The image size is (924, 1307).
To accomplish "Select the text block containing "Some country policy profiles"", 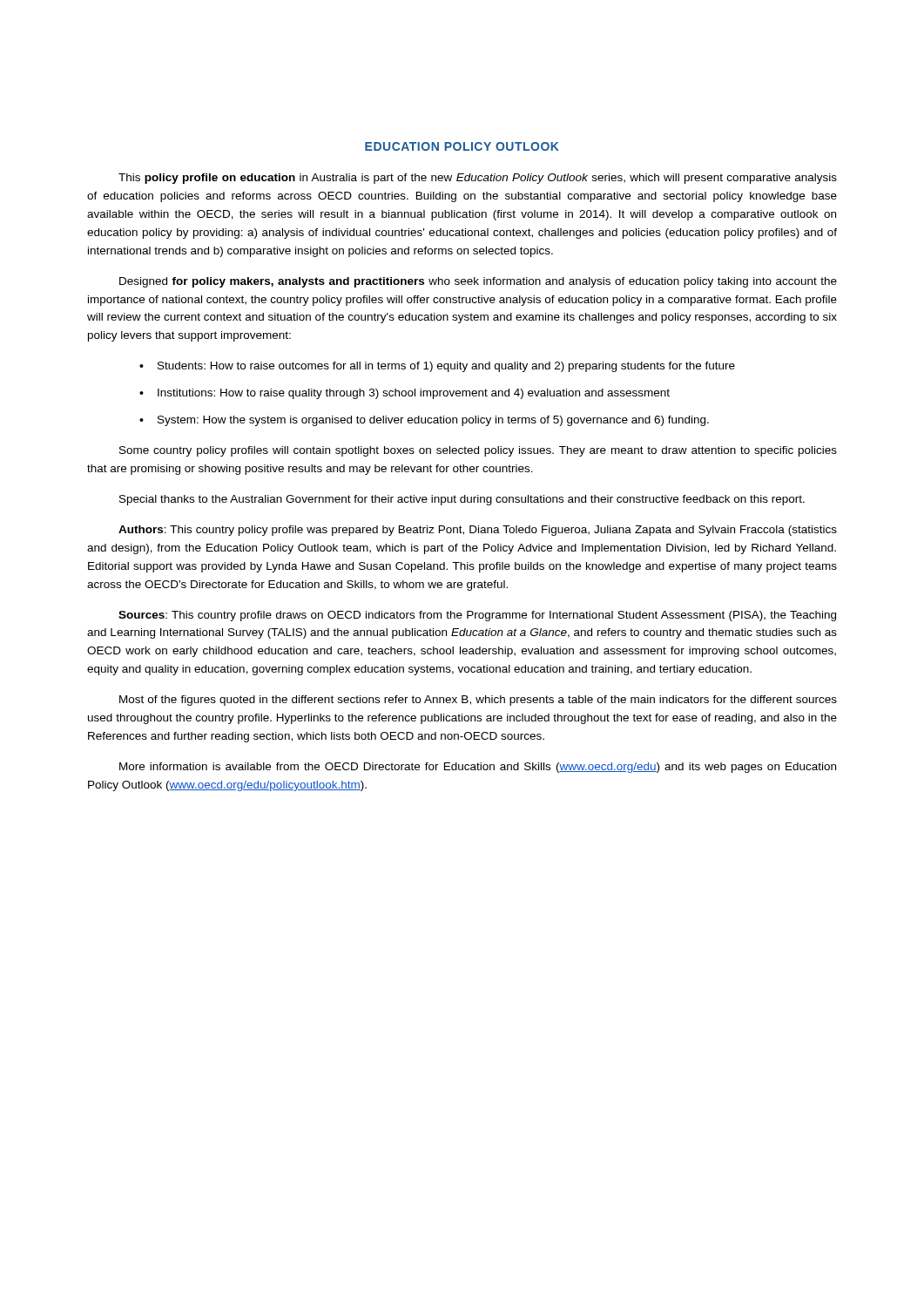I will click(x=462, y=459).
